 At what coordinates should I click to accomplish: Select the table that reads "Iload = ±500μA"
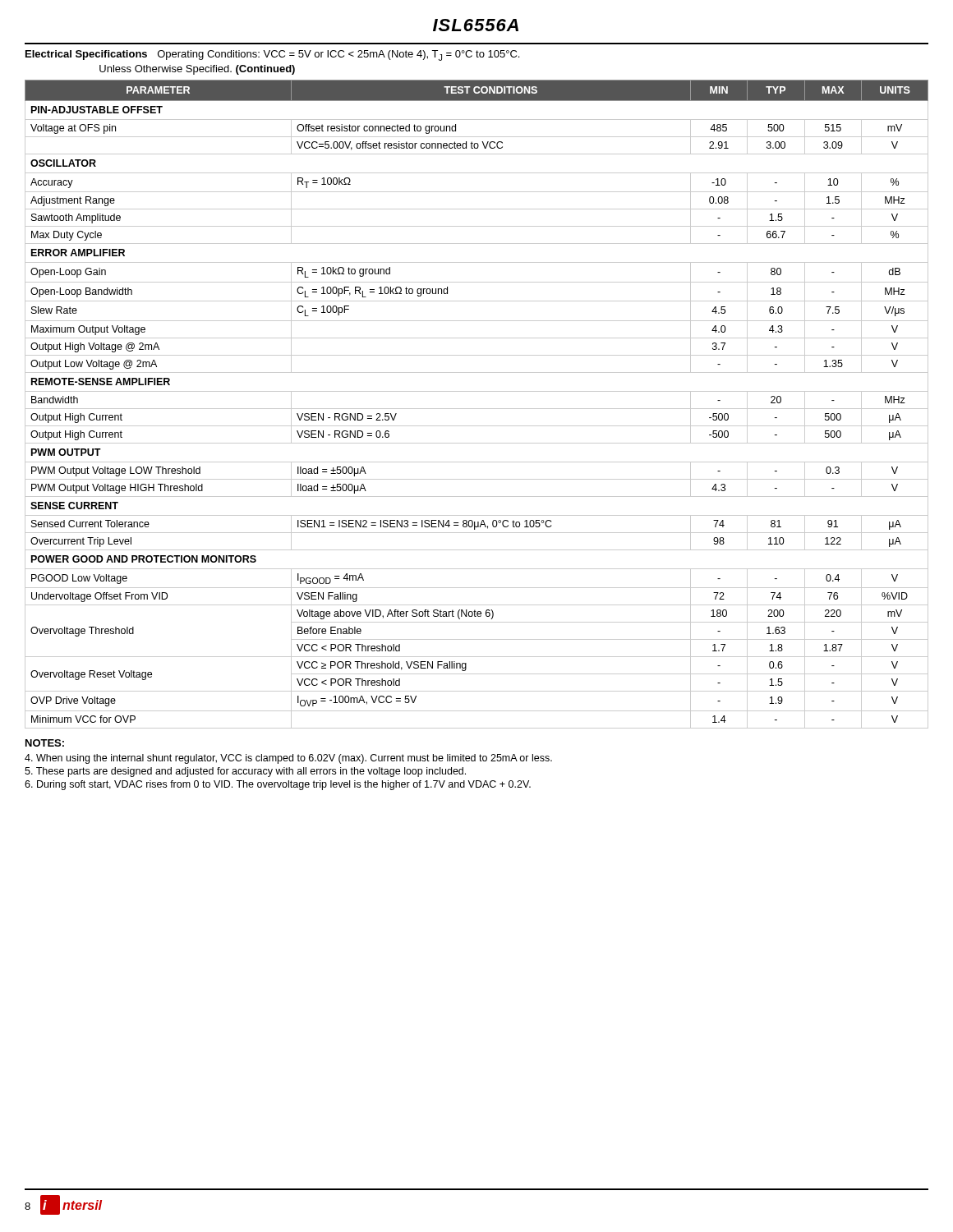tap(476, 404)
